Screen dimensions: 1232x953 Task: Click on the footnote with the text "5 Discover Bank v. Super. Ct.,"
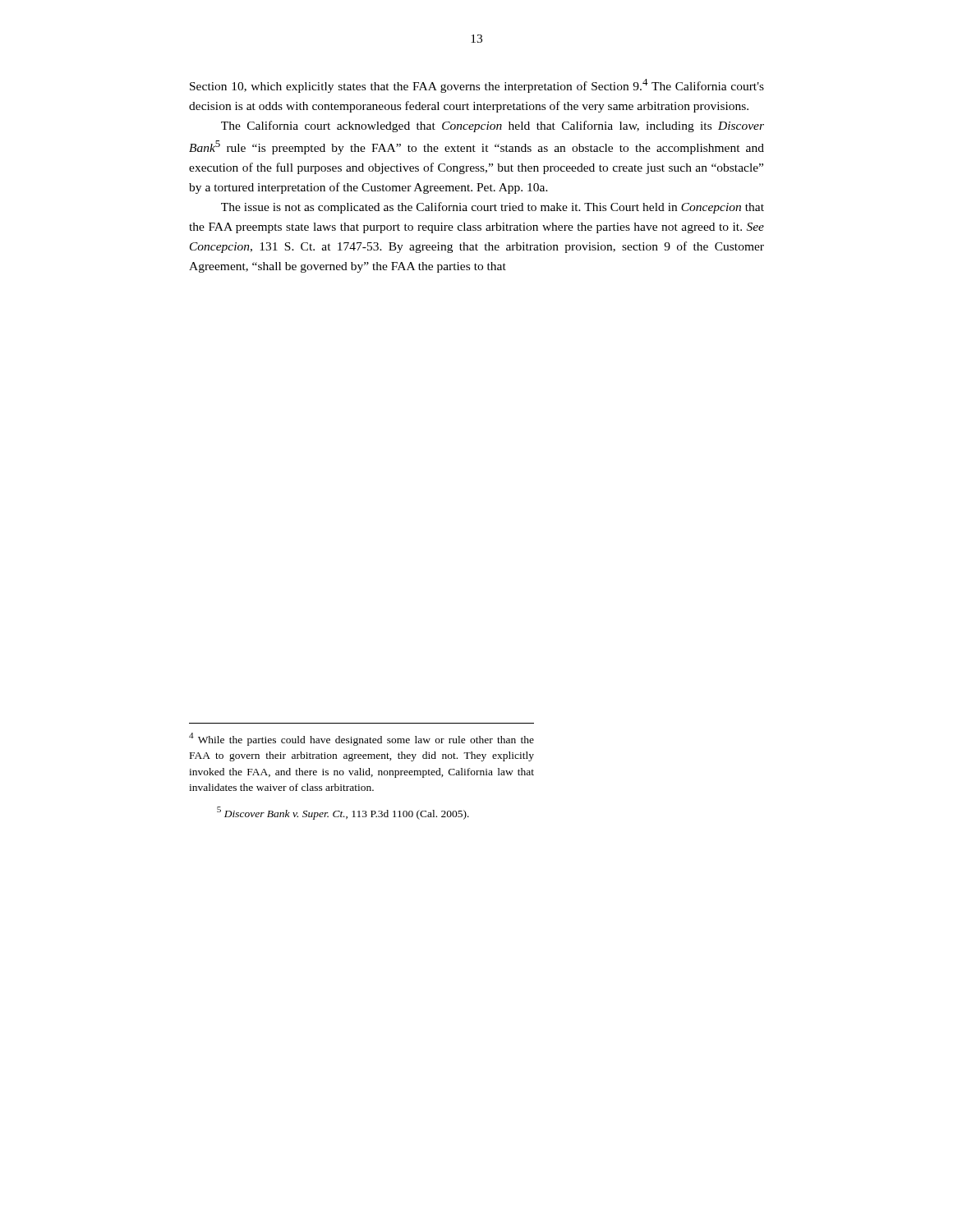[x=361, y=812]
